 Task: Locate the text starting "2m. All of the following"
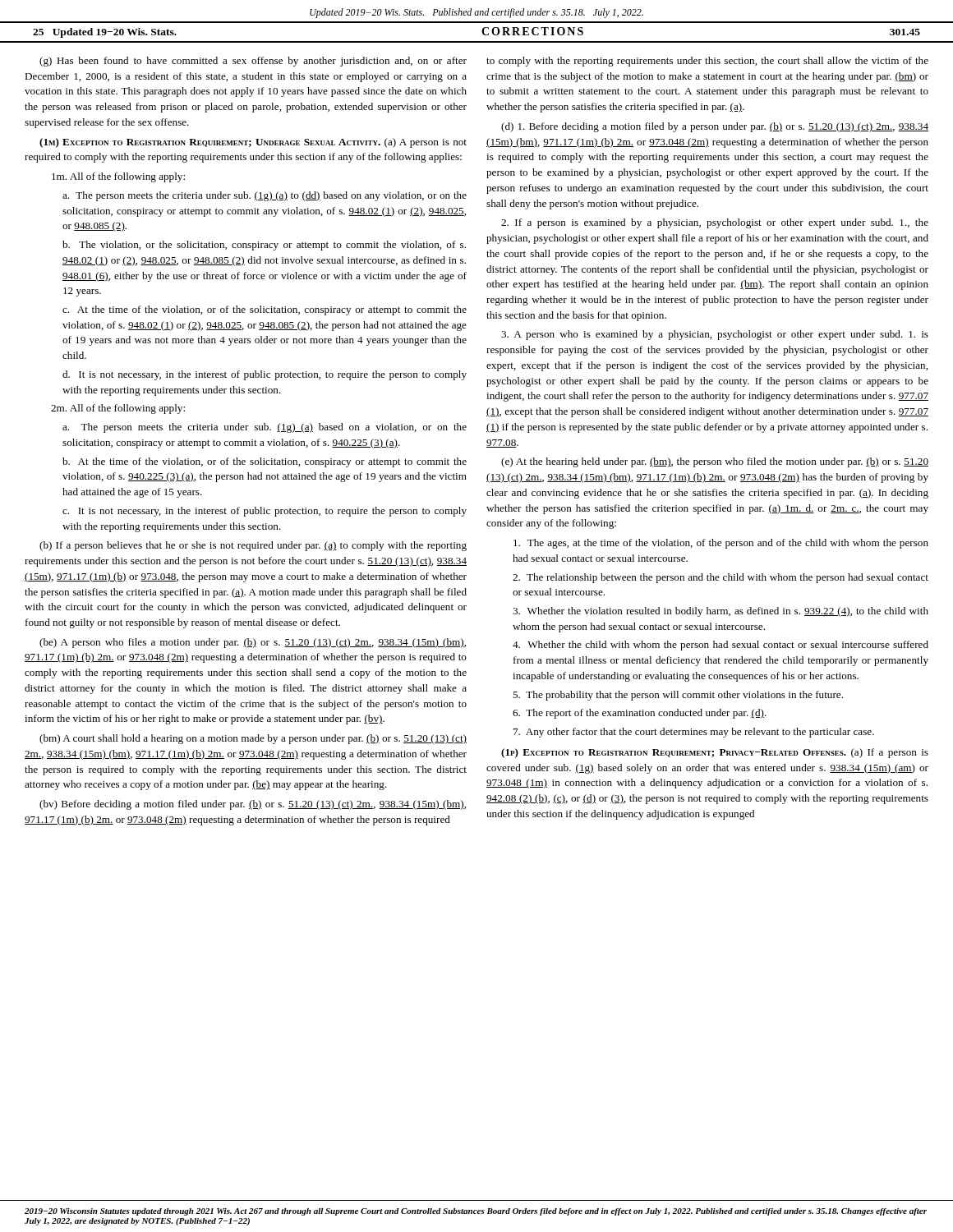coord(118,408)
